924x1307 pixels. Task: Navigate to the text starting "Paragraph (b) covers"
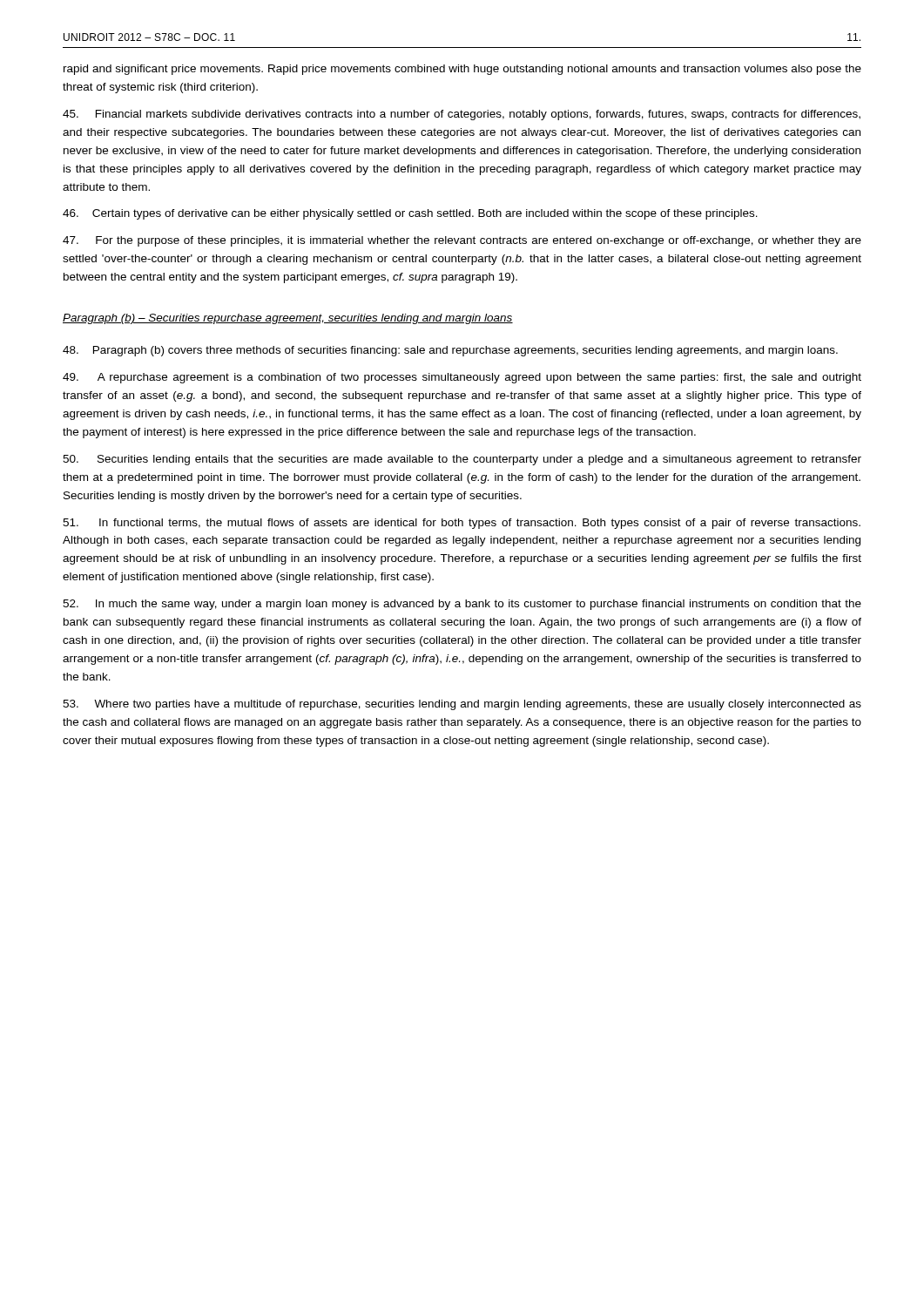click(x=462, y=351)
